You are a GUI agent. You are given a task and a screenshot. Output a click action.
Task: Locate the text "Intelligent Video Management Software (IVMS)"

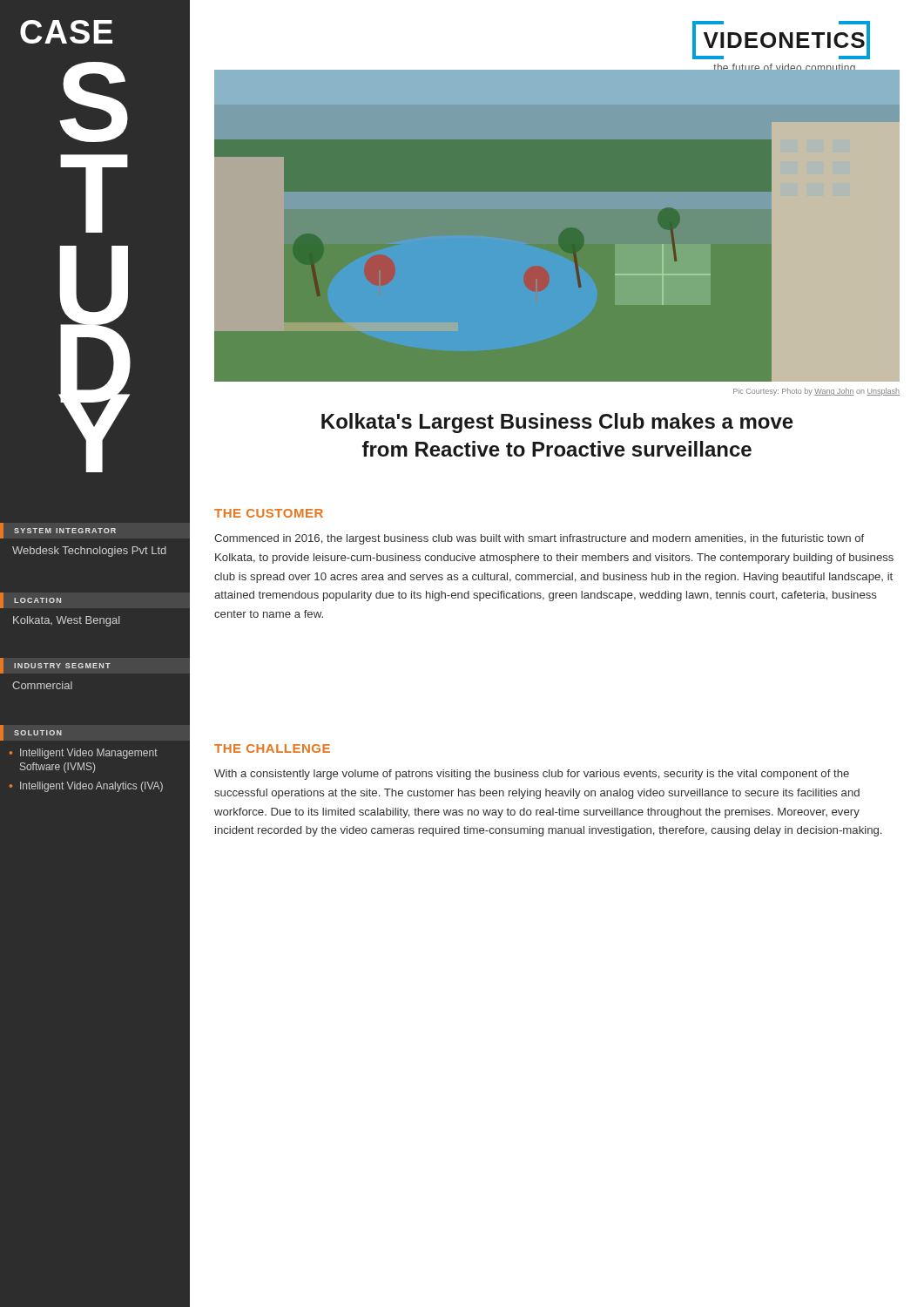point(88,760)
